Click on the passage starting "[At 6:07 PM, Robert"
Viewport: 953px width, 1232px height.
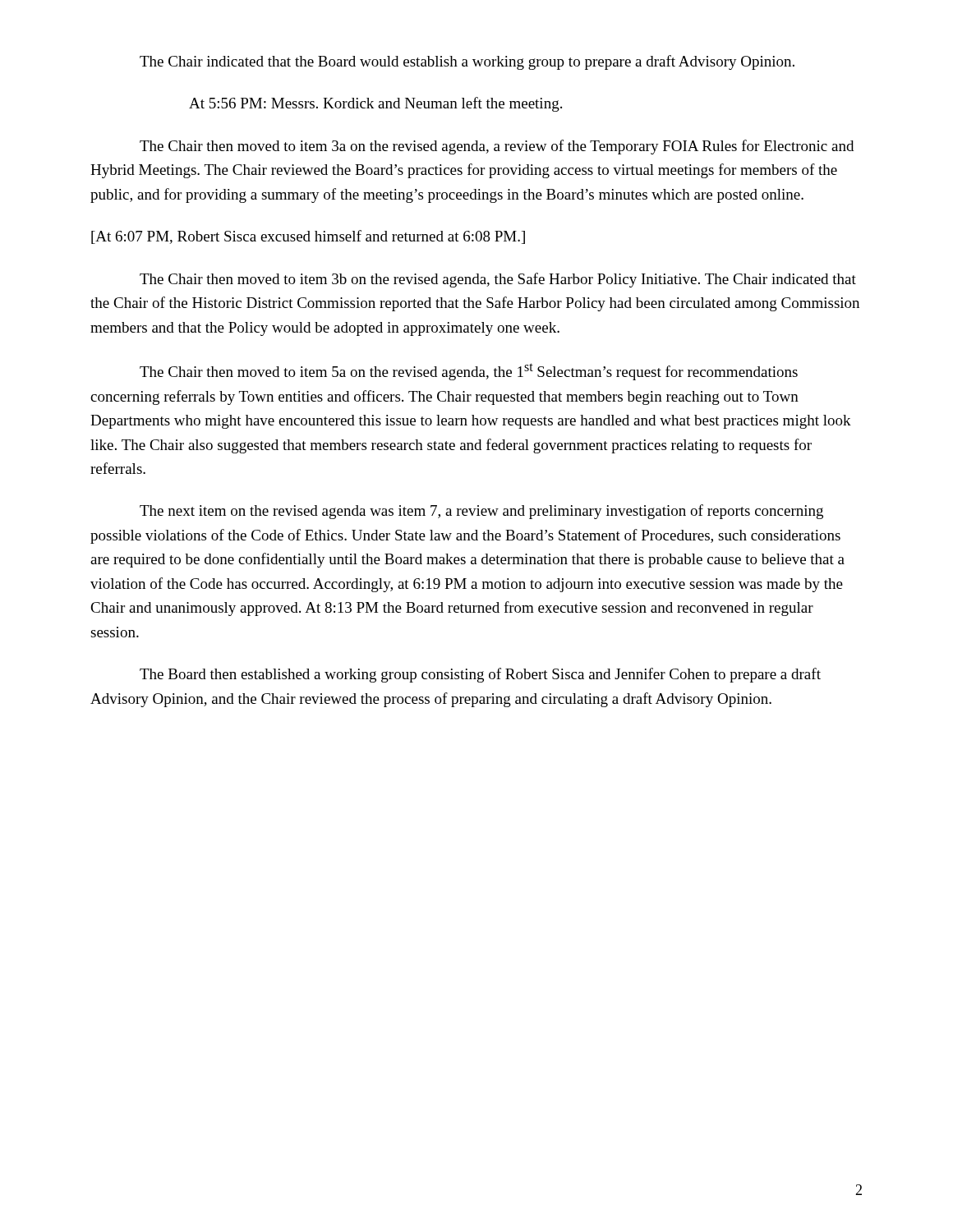tap(476, 236)
